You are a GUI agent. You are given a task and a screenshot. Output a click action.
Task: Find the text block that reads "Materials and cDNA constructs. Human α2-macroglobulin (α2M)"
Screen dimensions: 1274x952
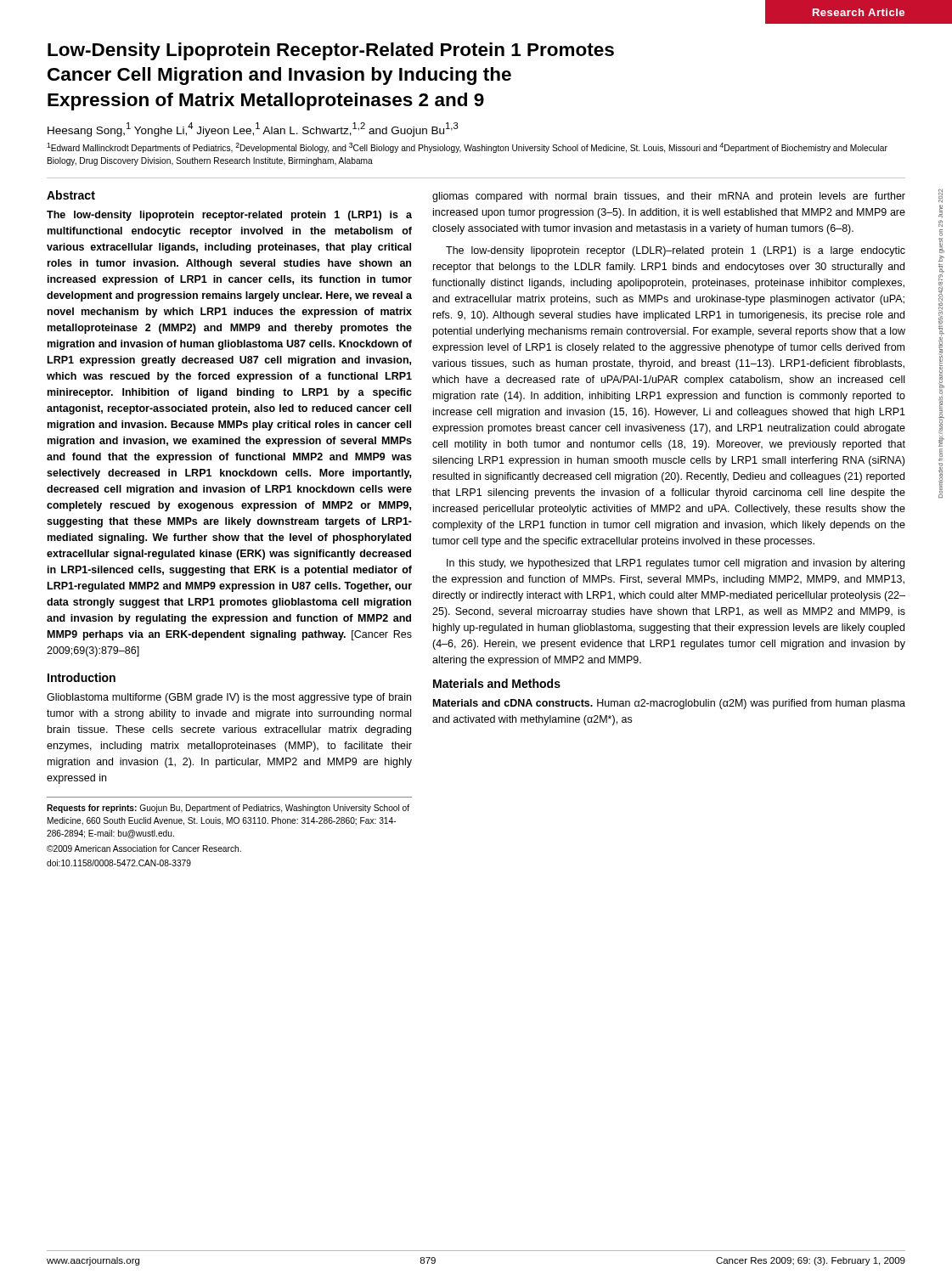click(669, 712)
